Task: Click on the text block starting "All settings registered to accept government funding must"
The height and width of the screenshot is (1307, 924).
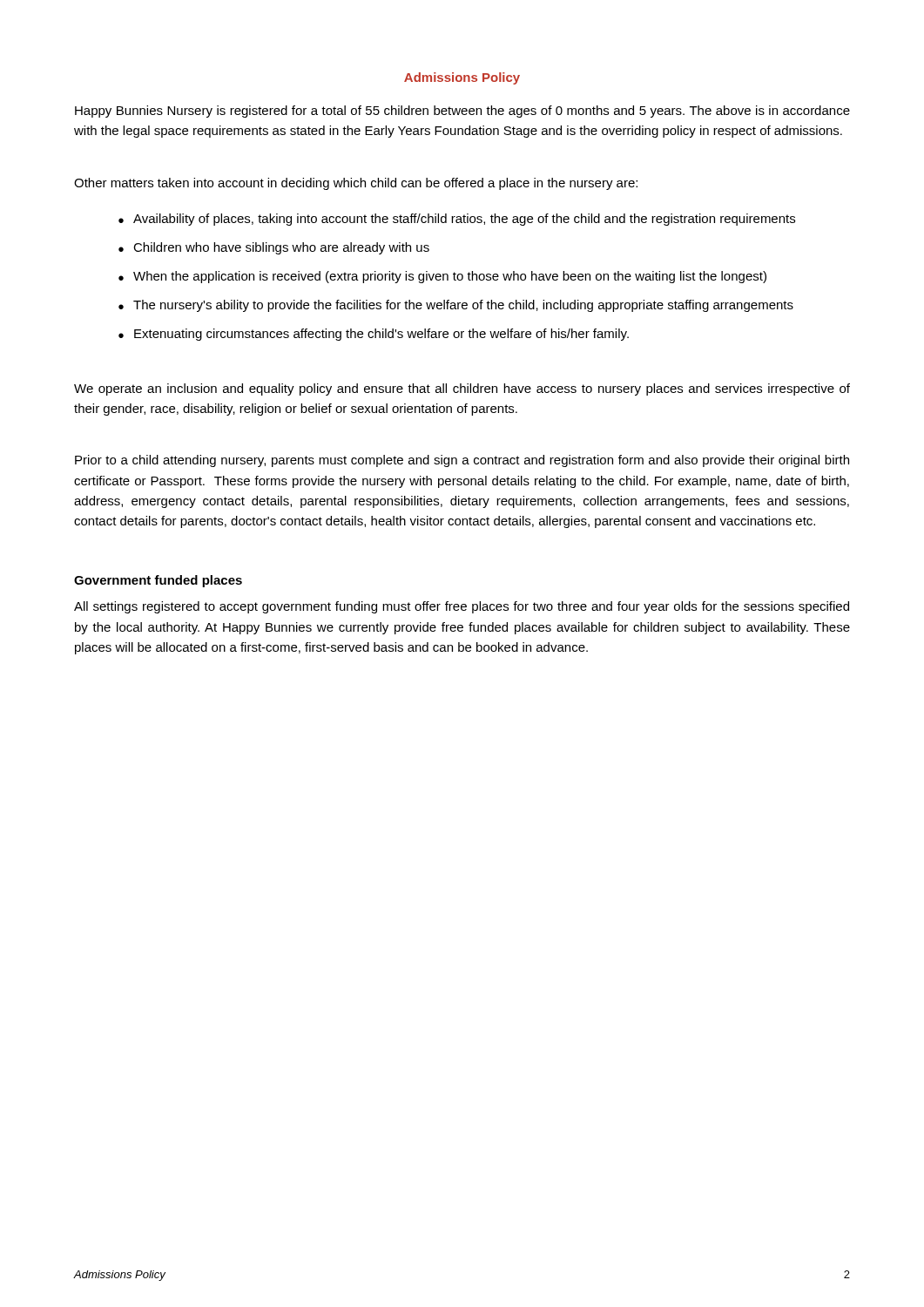Action: pyautogui.click(x=462, y=627)
